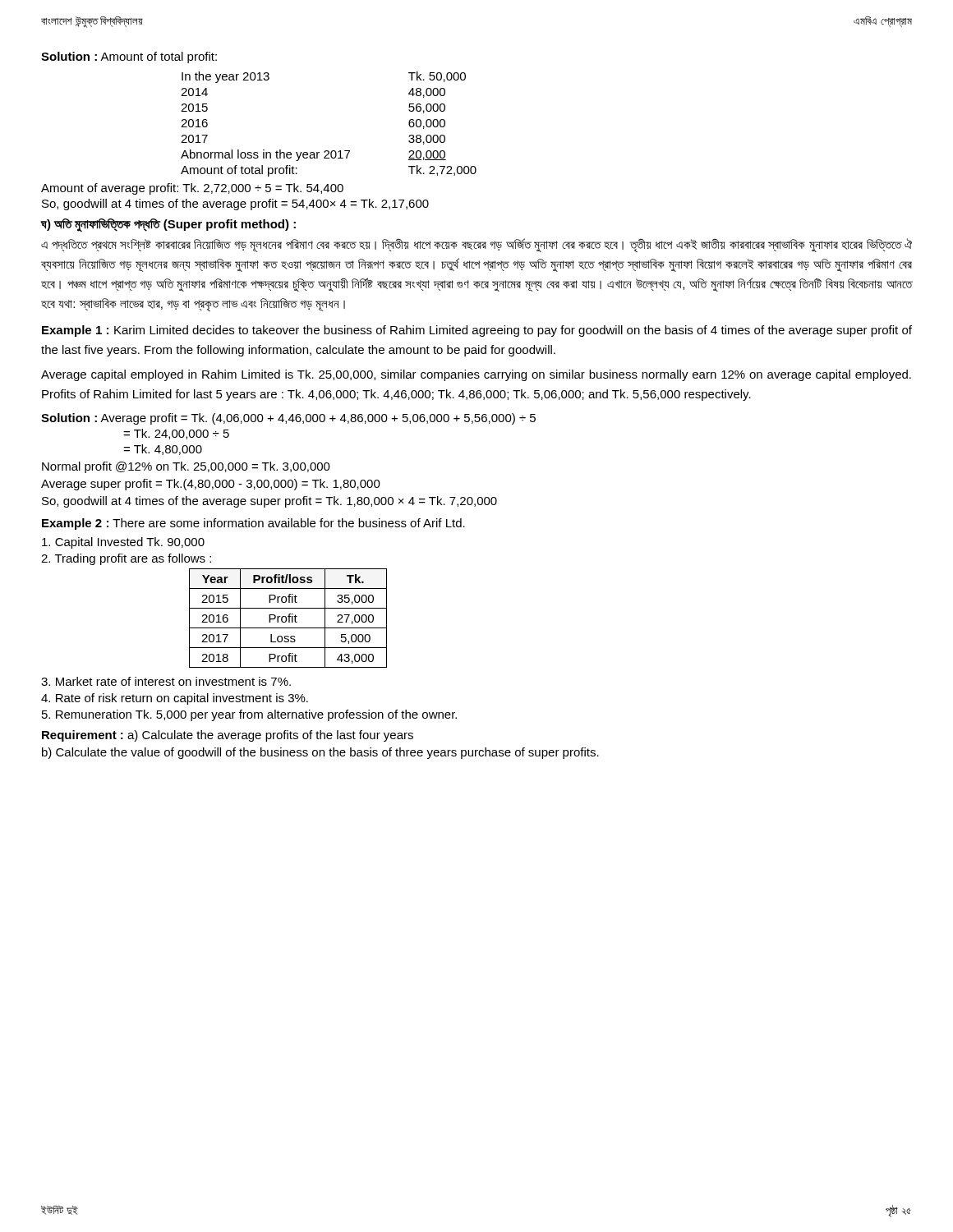The width and height of the screenshot is (953, 1232).
Task: Select the table that reads "Profit"
Action: pyautogui.click(x=476, y=618)
